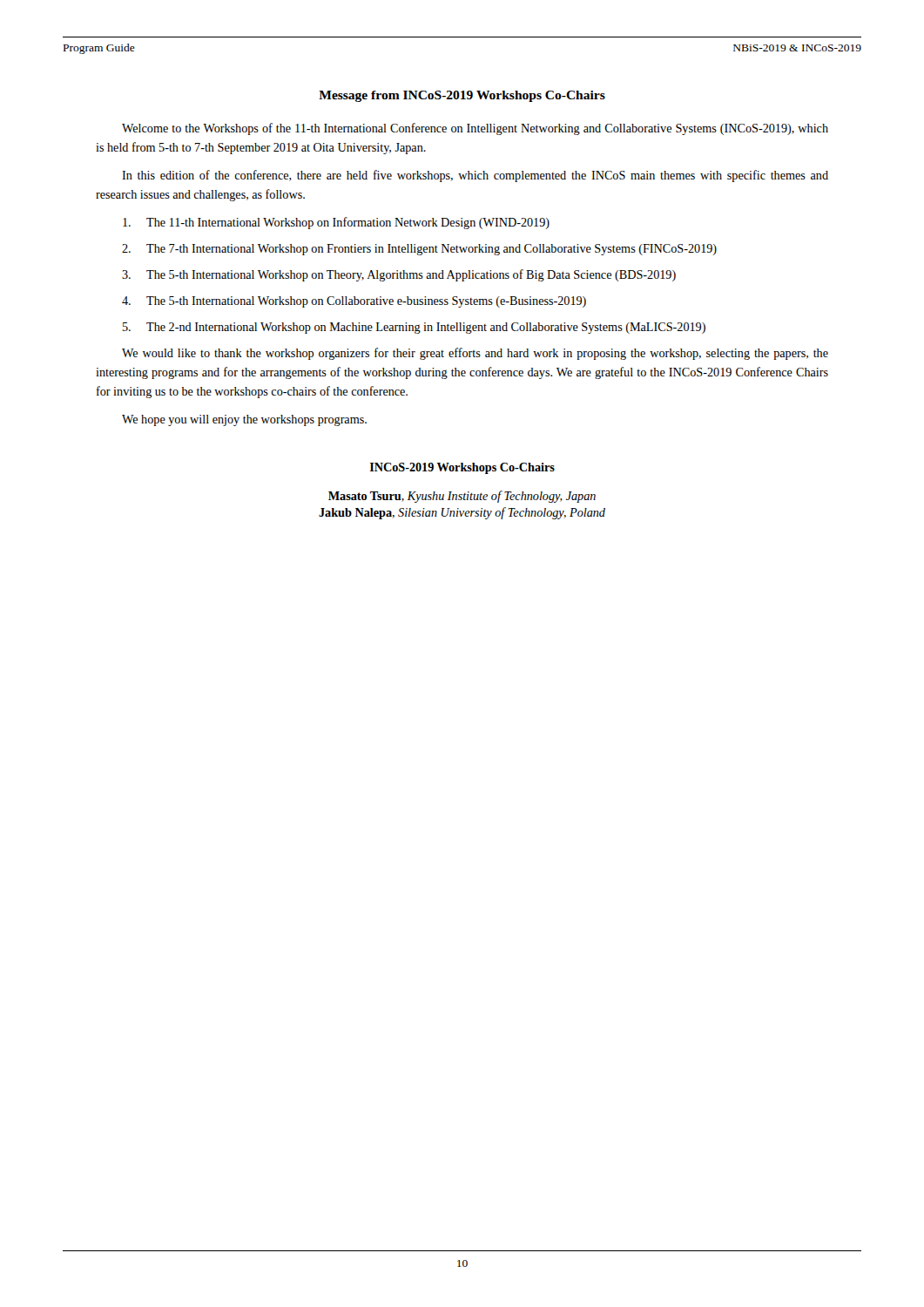924x1307 pixels.
Task: Where is the passage that starts "We hope you will enjoy the"?
Action: coord(245,419)
